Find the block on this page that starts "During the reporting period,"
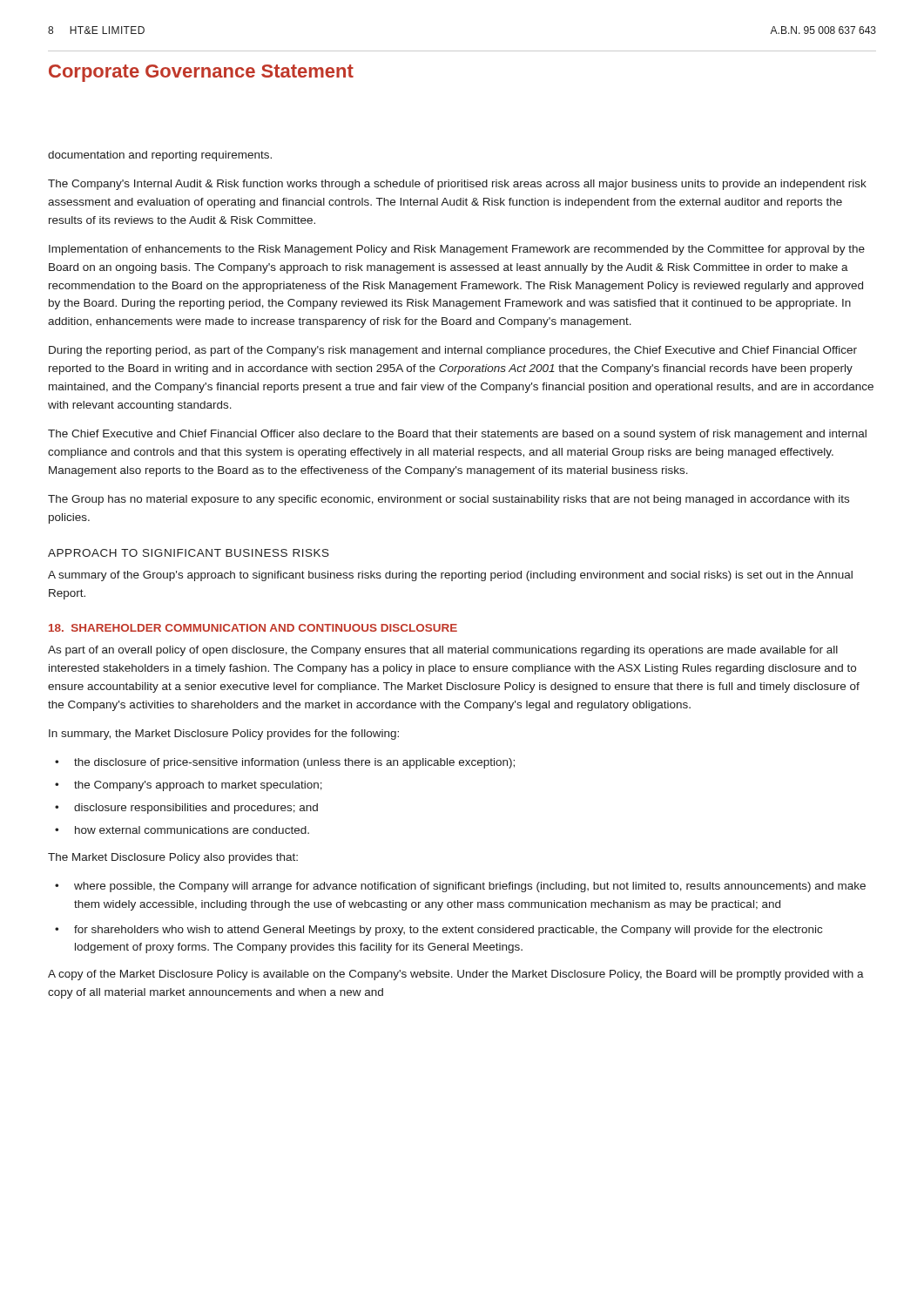The height and width of the screenshot is (1307, 924). tap(461, 377)
